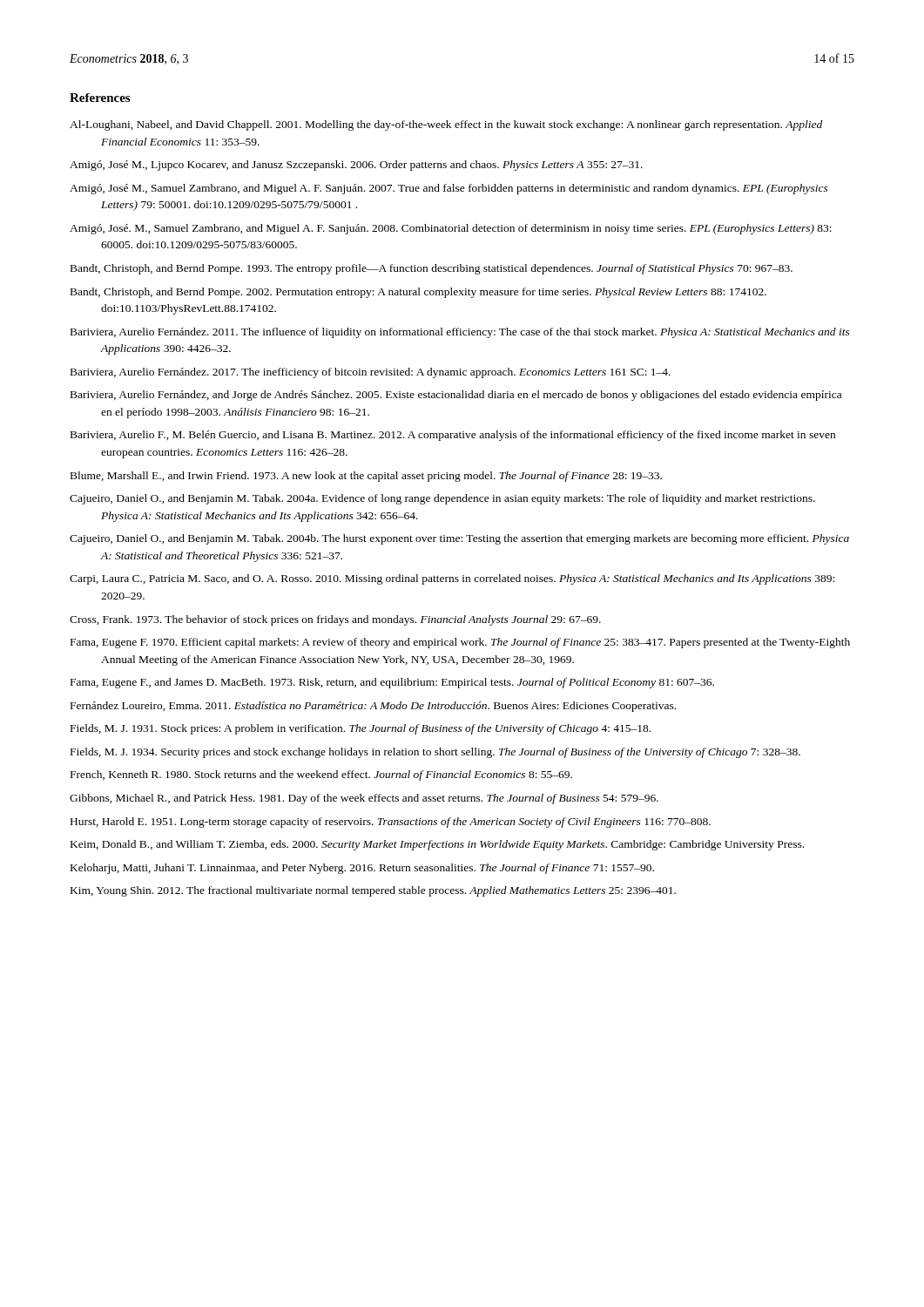Click on the element starting "Bariviera, Aurelio Fernández. 2011. The influence of"
This screenshot has width=924, height=1307.
point(460,340)
